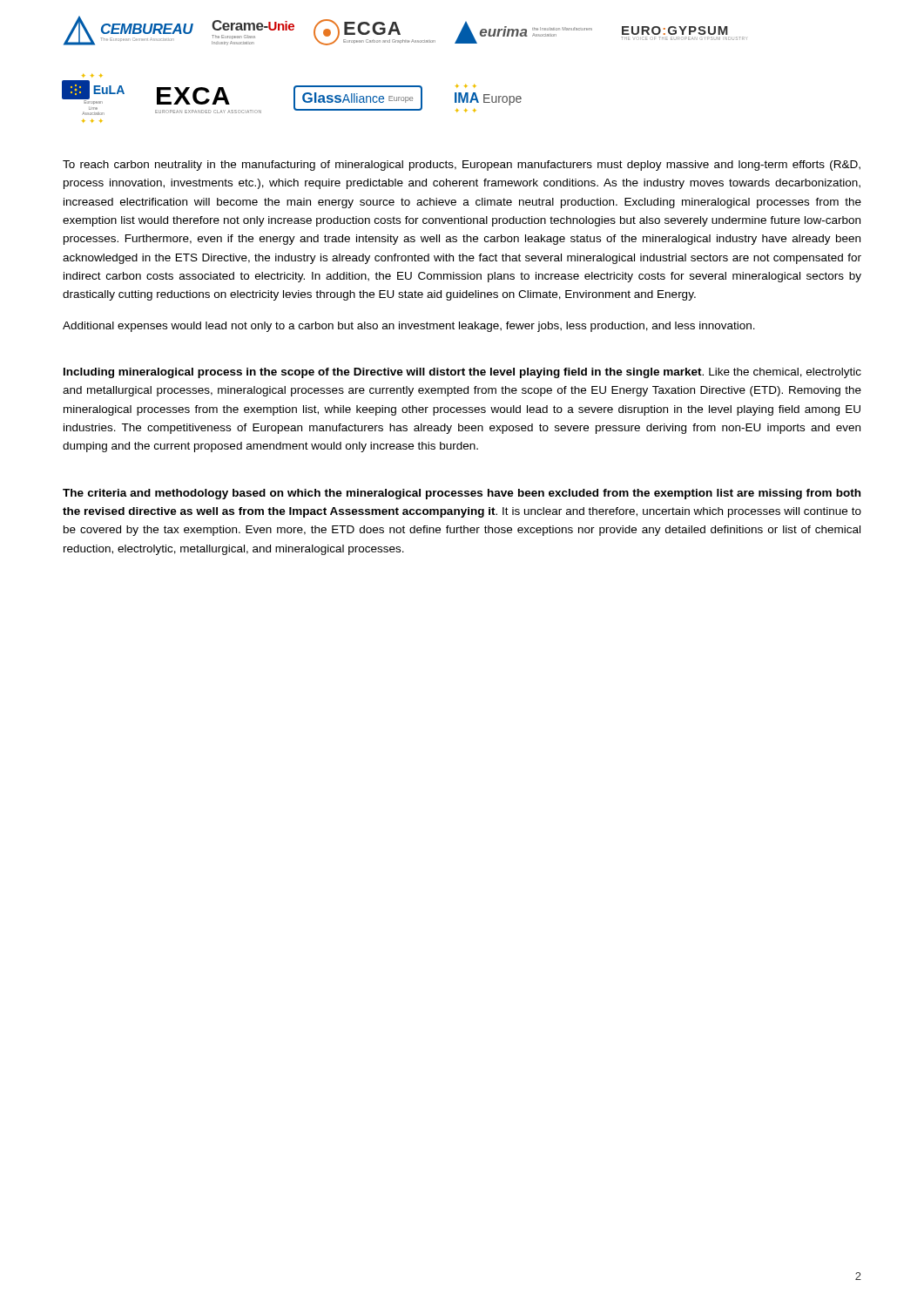Point to the block beginning "To reach carbon neutrality in the manufacturing of"
924x1307 pixels.
[462, 229]
